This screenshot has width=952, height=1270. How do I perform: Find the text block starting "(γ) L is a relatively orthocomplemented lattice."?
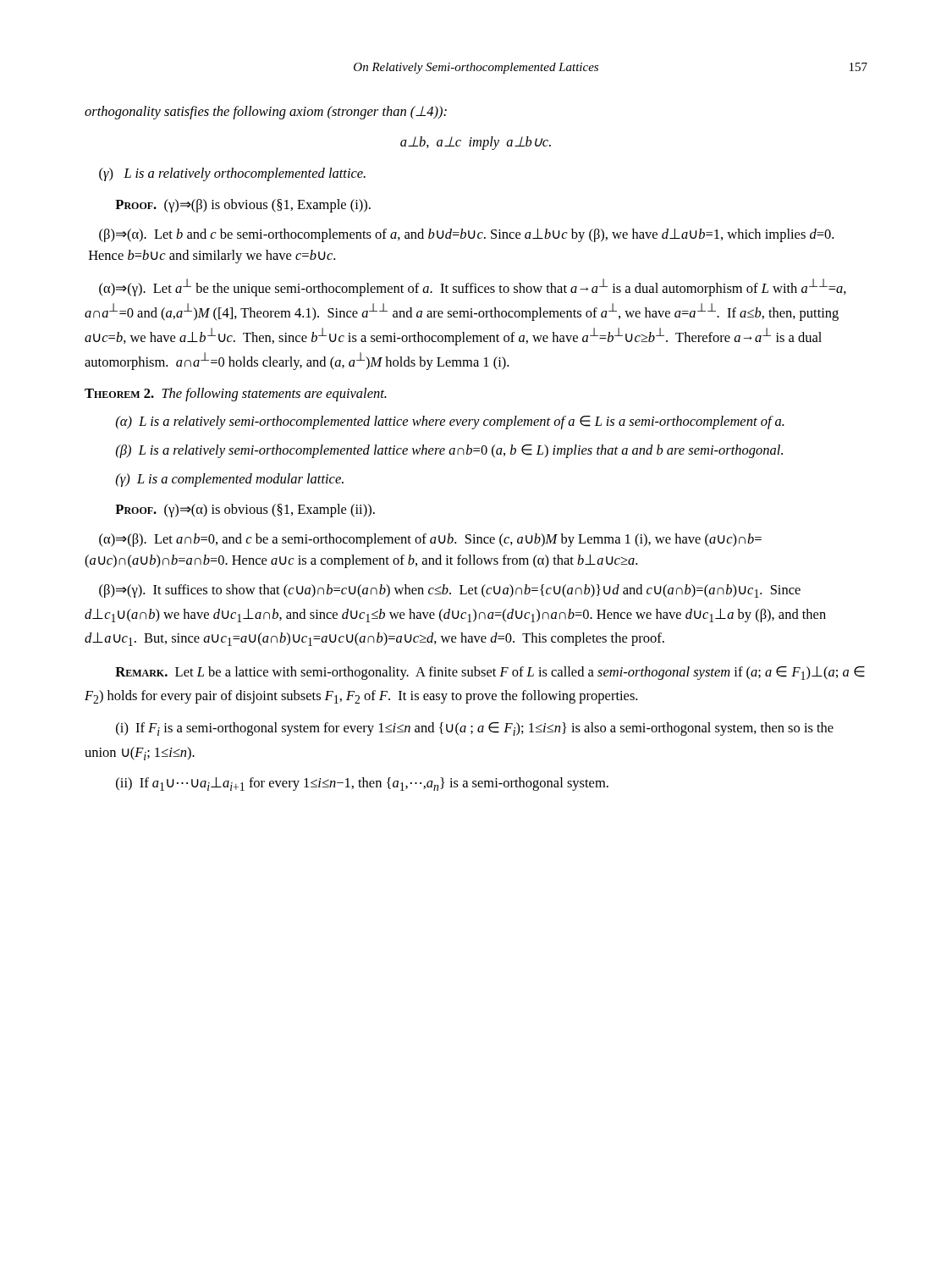coord(226,173)
